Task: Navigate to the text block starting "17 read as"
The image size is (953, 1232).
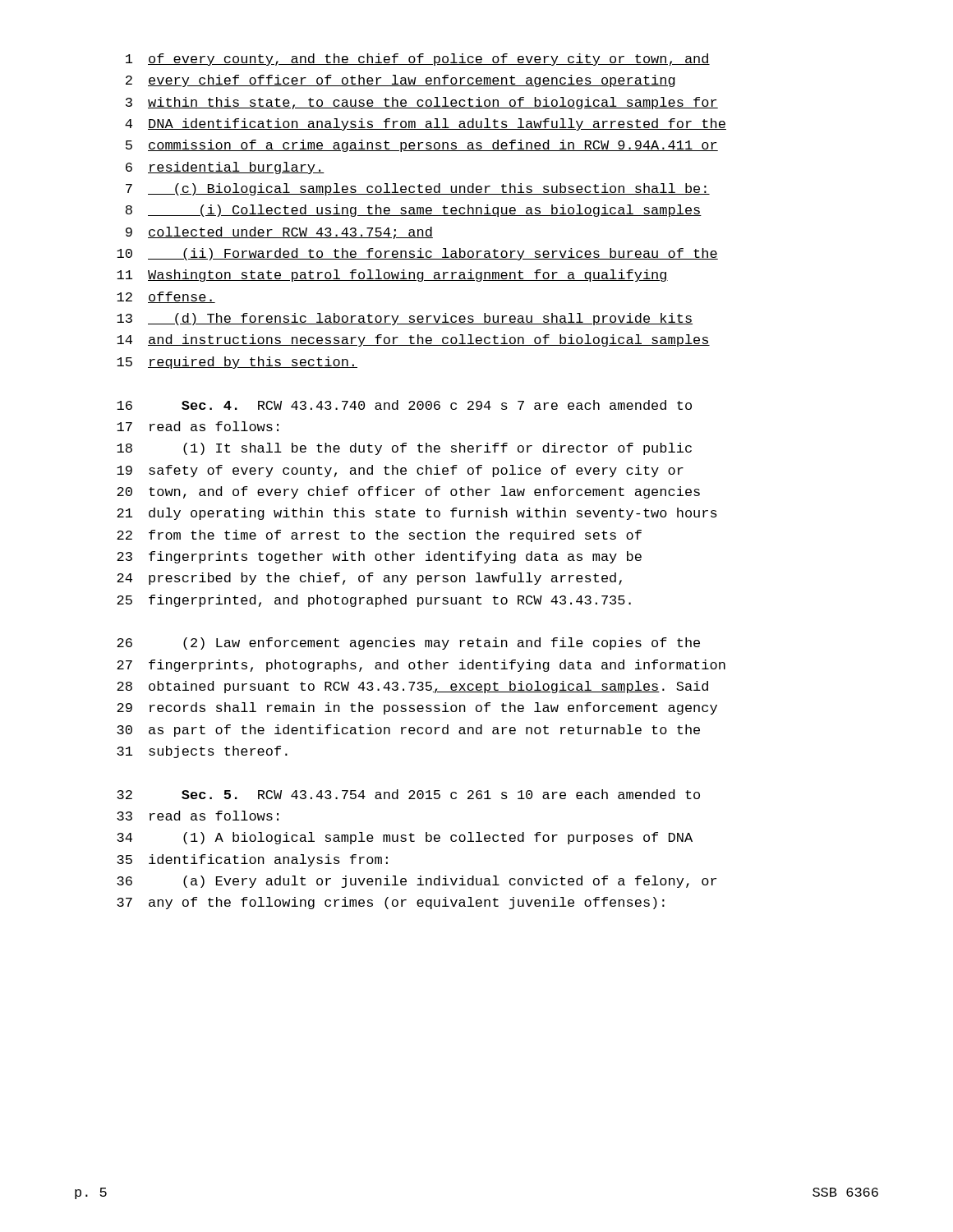Action: pos(198,426)
